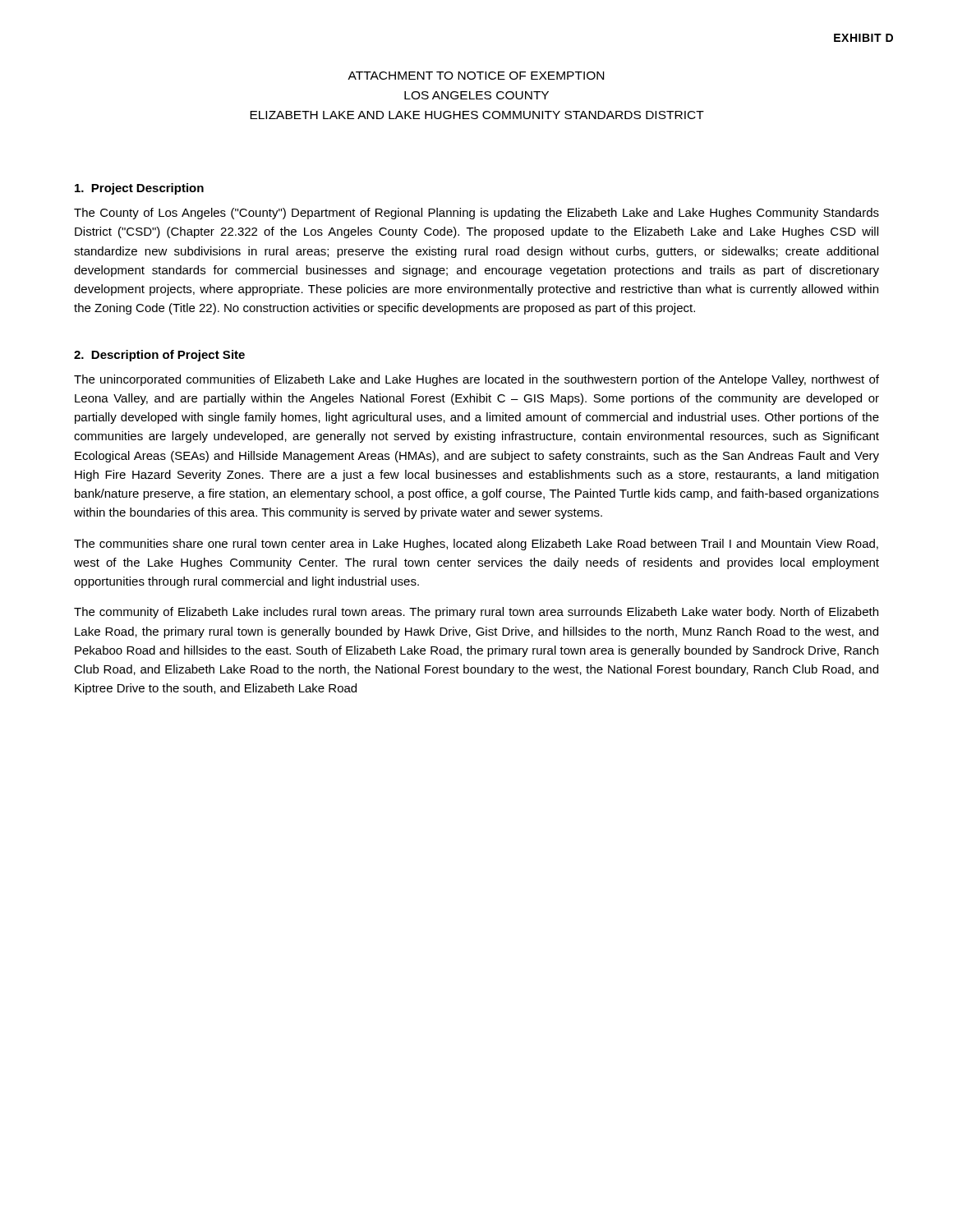Click on the element starting "1. Project Description"

[139, 188]
